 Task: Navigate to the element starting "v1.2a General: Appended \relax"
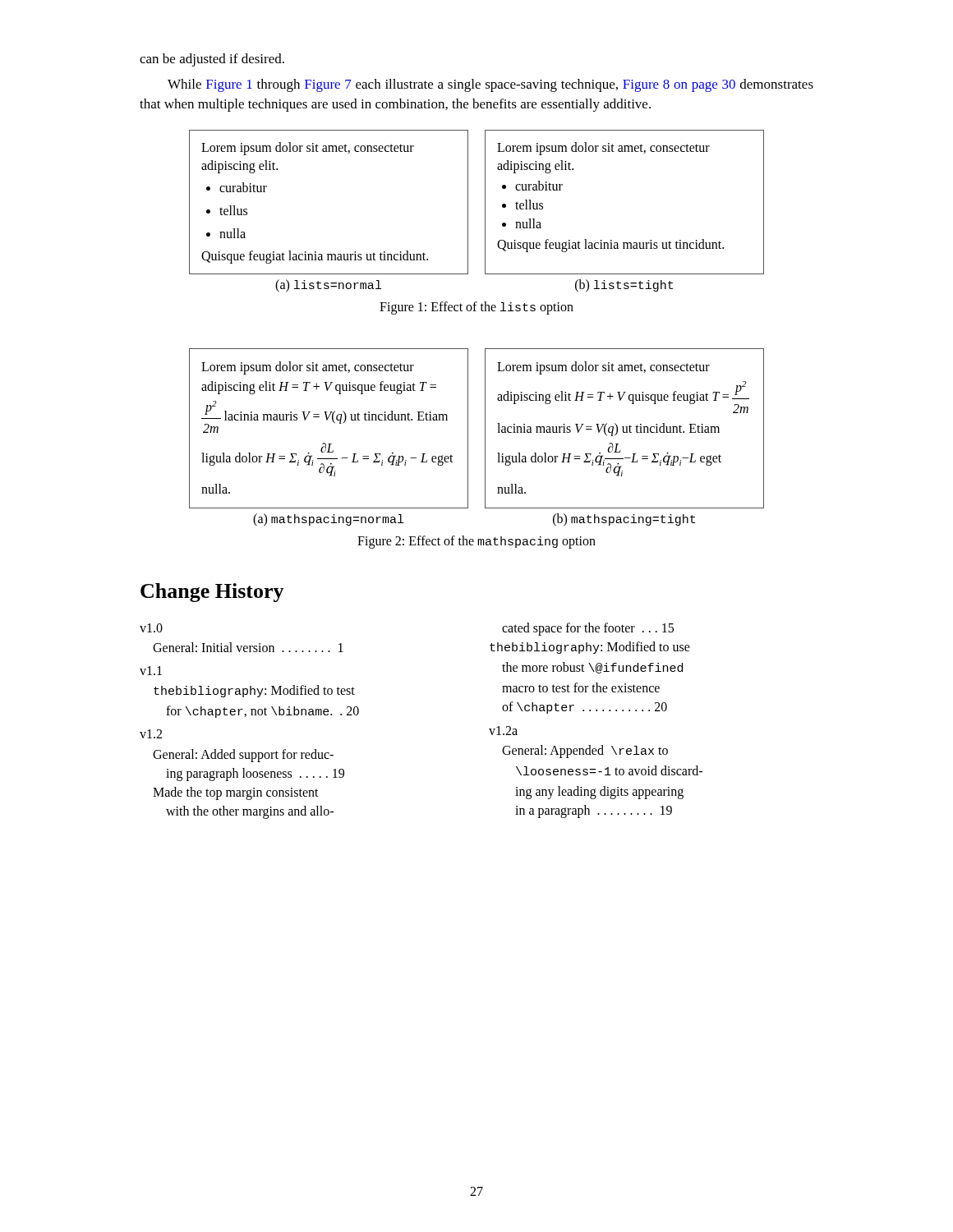point(651,770)
